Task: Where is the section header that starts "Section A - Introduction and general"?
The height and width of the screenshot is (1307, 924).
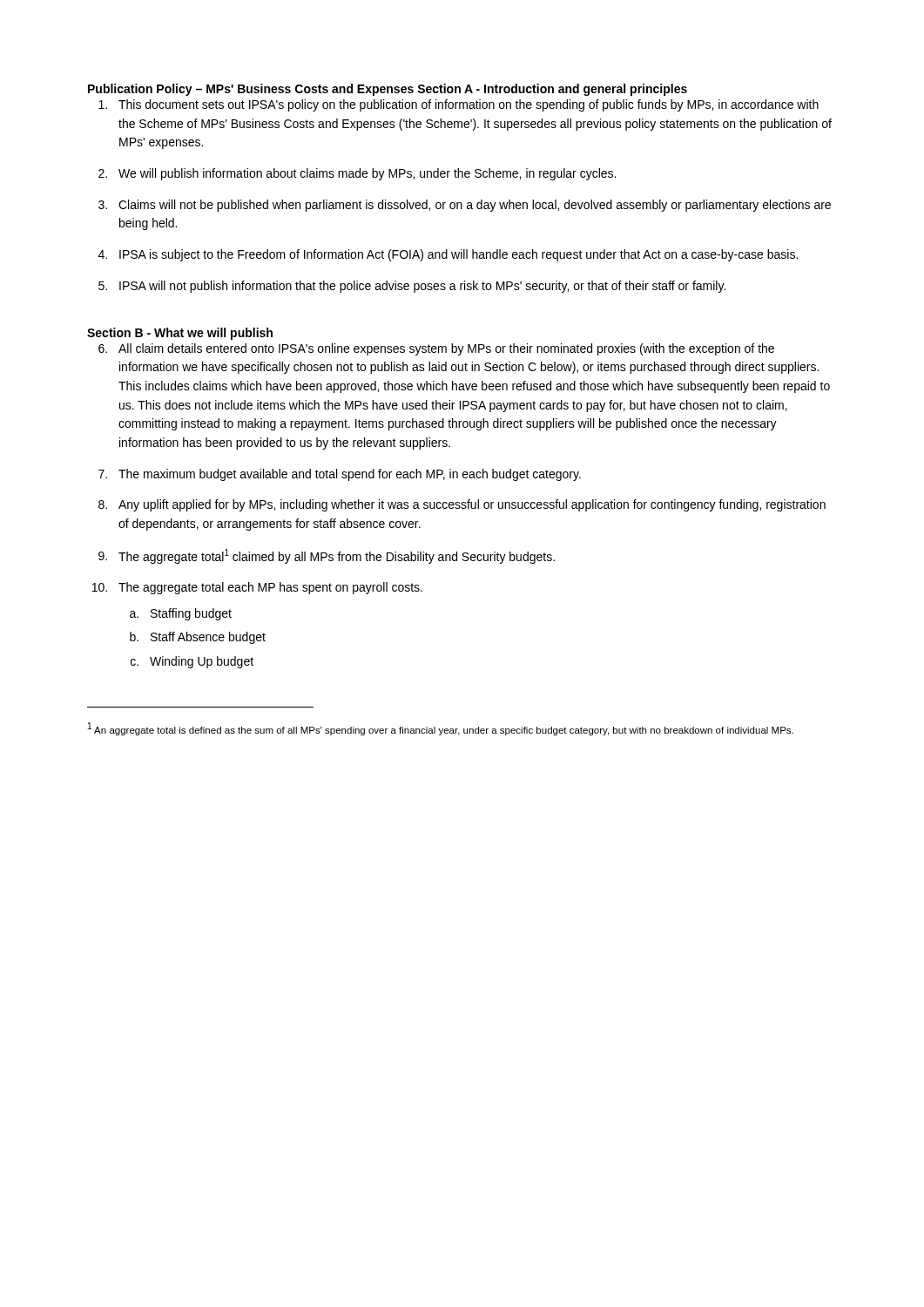Action: click(x=552, y=89)
